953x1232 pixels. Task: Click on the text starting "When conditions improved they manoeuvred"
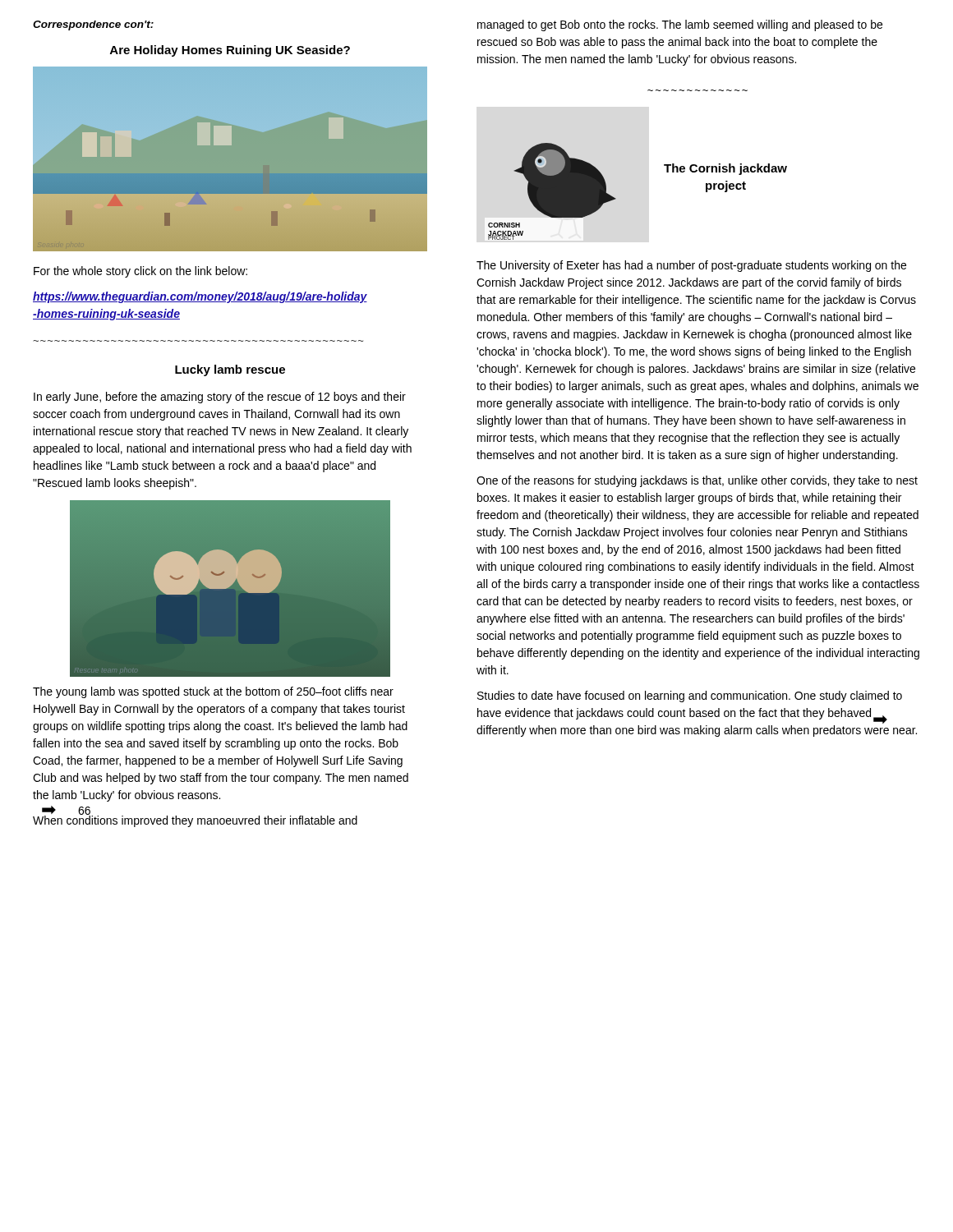[x=195, y=820]
